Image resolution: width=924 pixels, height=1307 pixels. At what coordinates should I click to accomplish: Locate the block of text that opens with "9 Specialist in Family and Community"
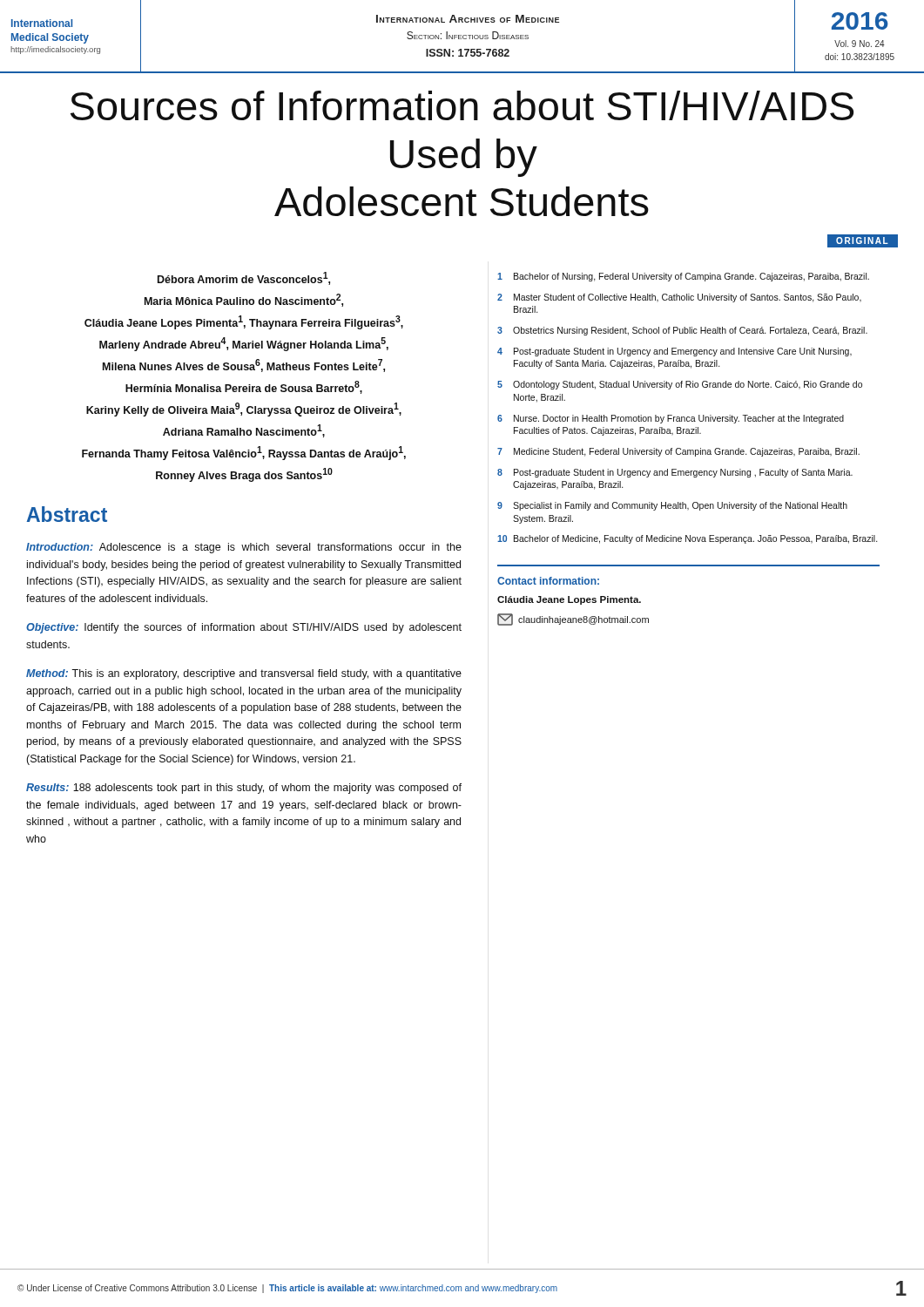(688, 512)
